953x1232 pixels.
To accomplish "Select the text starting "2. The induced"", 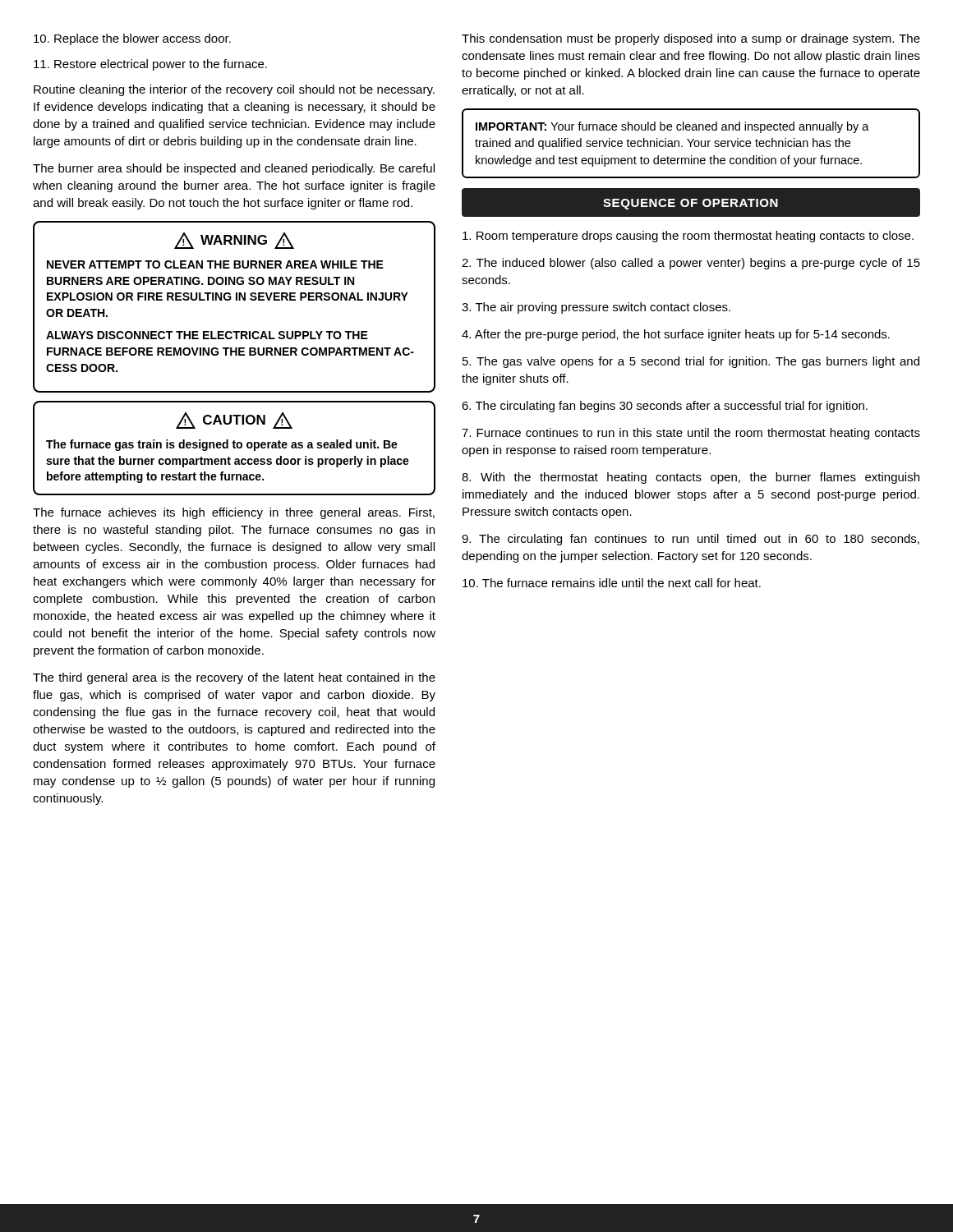I will pos(691,271).
